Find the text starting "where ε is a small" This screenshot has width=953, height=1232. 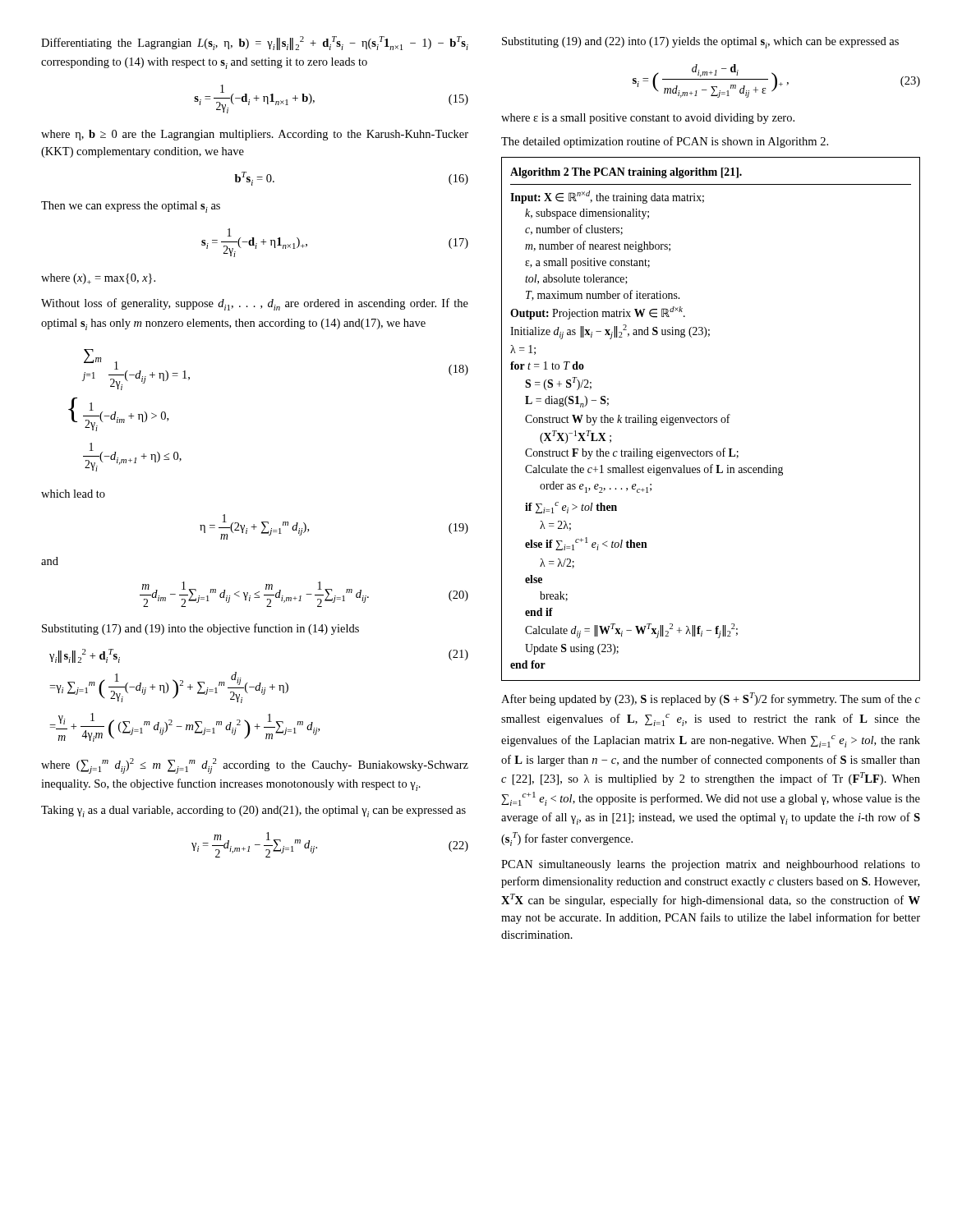648,117
